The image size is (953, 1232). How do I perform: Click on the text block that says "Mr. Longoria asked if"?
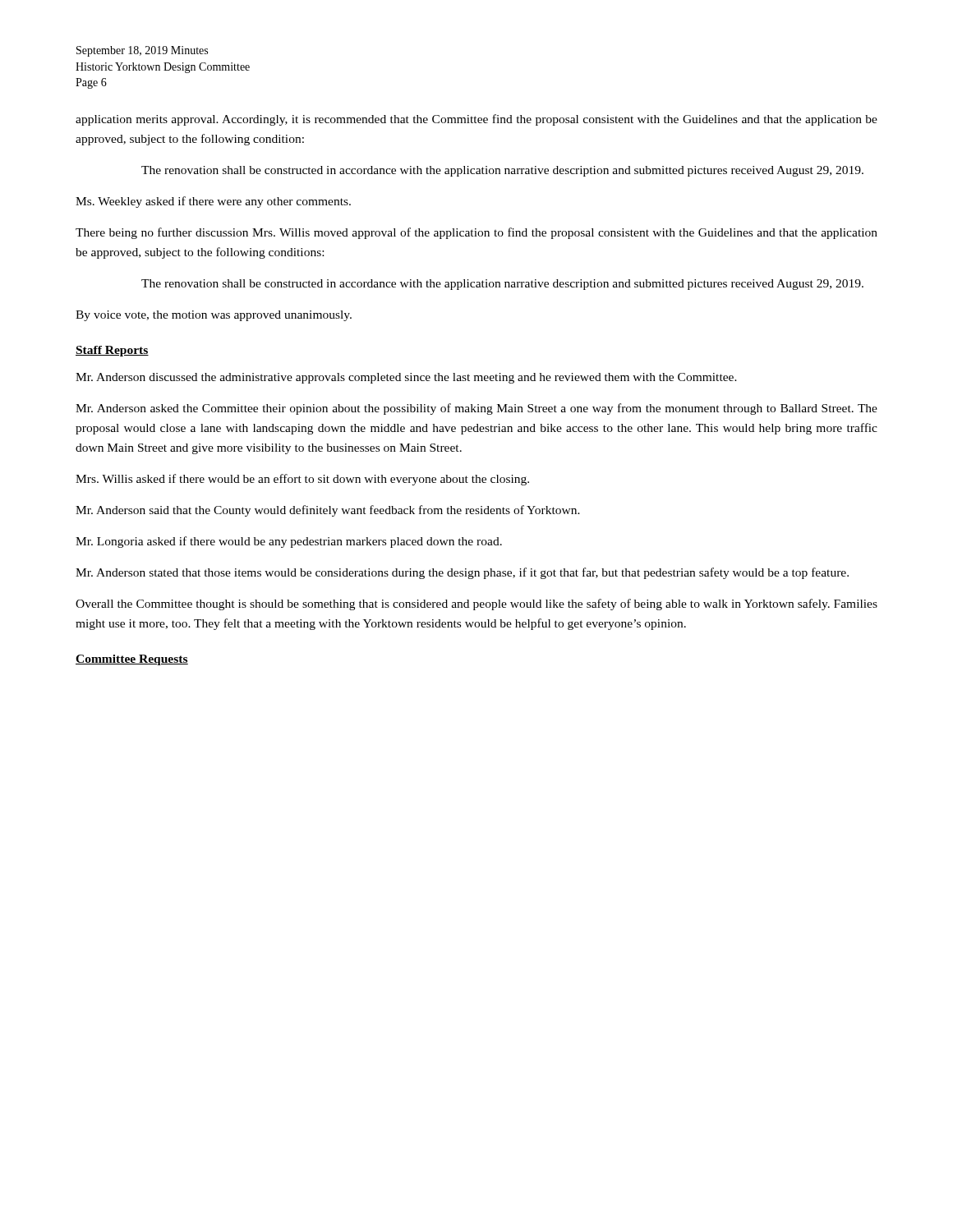pyautogui.click(x=289, y=541)
